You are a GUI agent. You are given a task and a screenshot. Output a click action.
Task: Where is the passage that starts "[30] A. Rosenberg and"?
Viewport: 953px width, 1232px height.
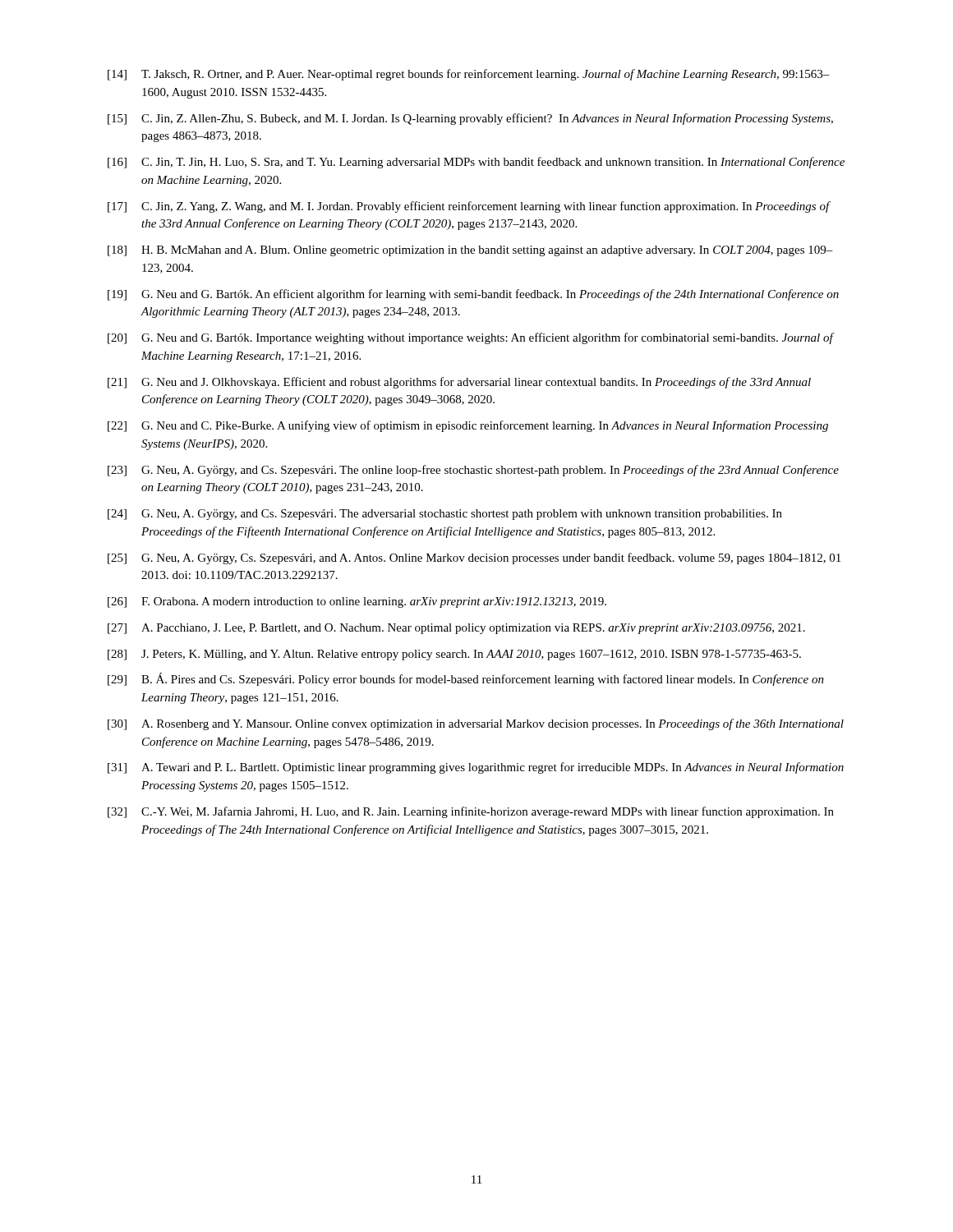[476, 733]
